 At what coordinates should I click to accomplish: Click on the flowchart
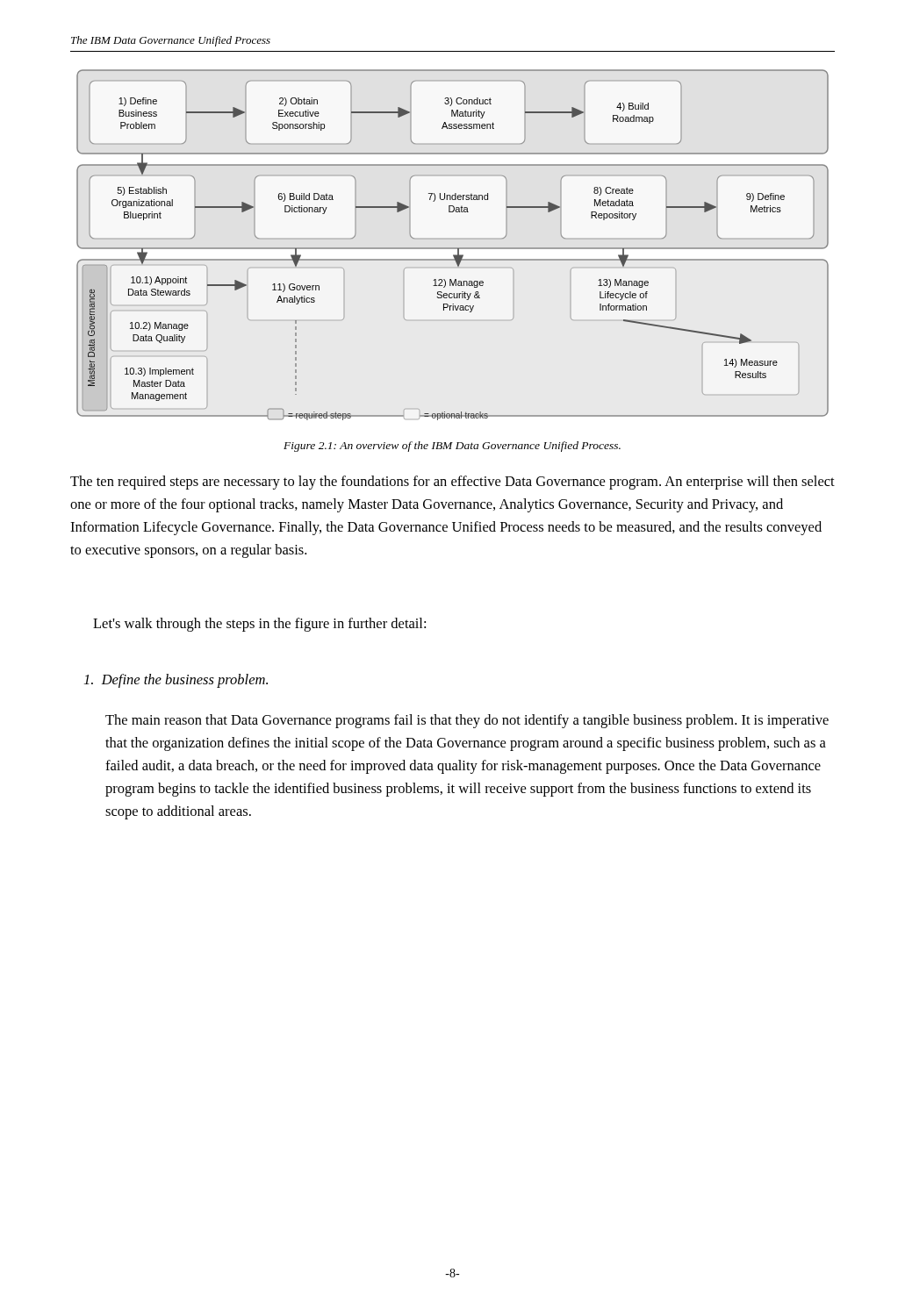[452, 246]
